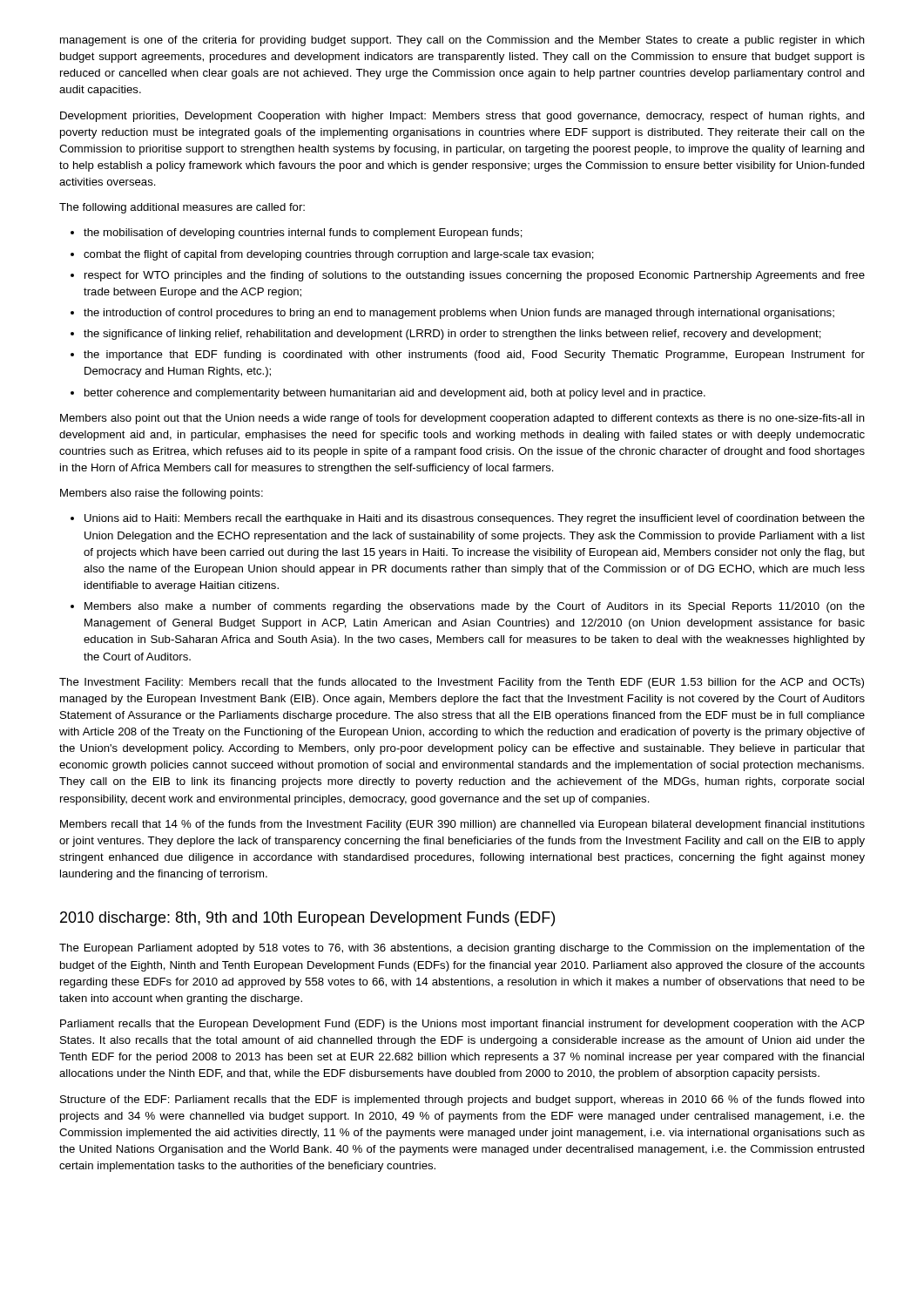The image size is (924, 1307).
Task: Locate the block of text that opens with "management is one"
Action: pyautogui.click(x=462, y=65)
